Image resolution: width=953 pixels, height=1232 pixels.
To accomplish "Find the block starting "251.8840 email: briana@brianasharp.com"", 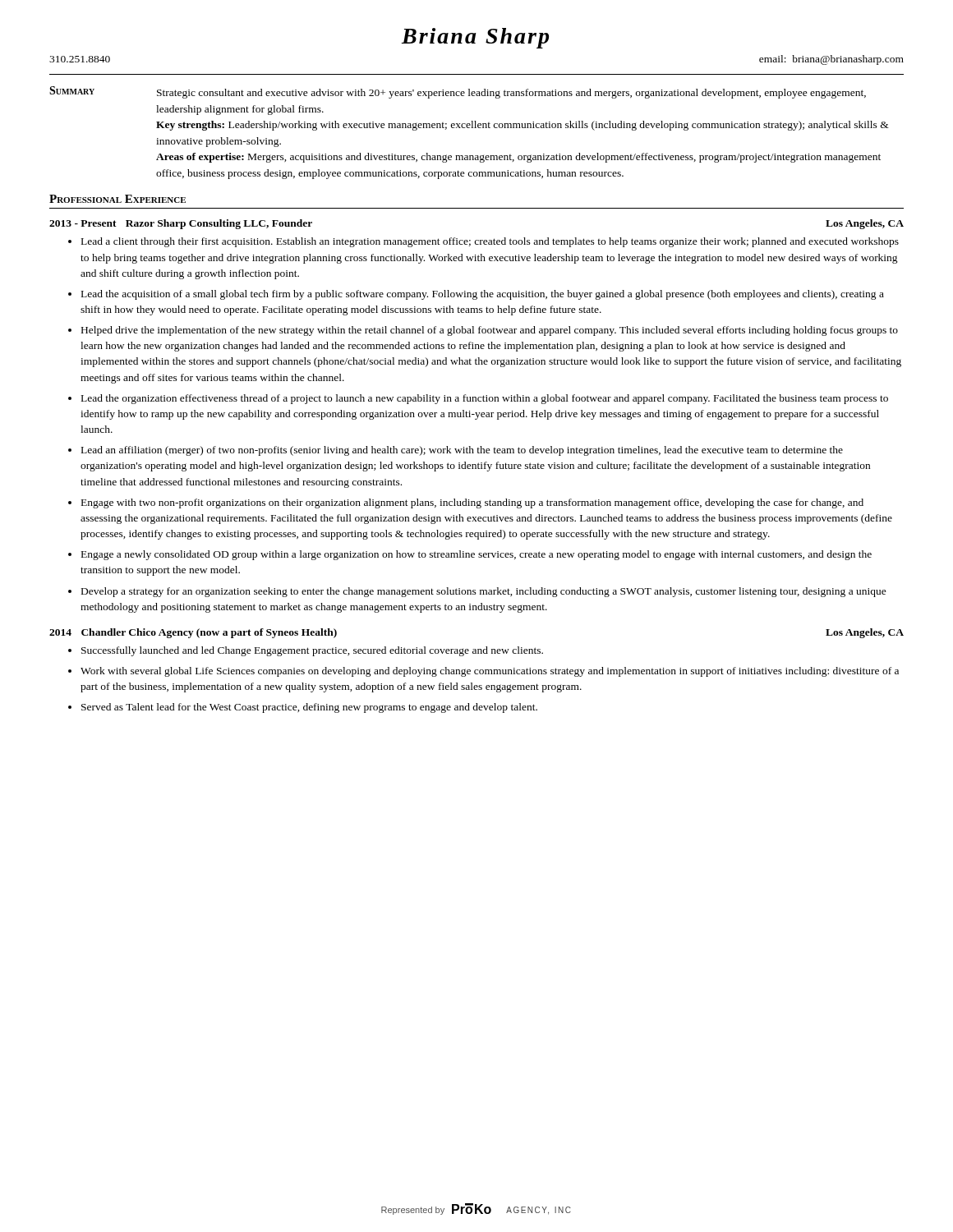I will click(x=77, y=59).
